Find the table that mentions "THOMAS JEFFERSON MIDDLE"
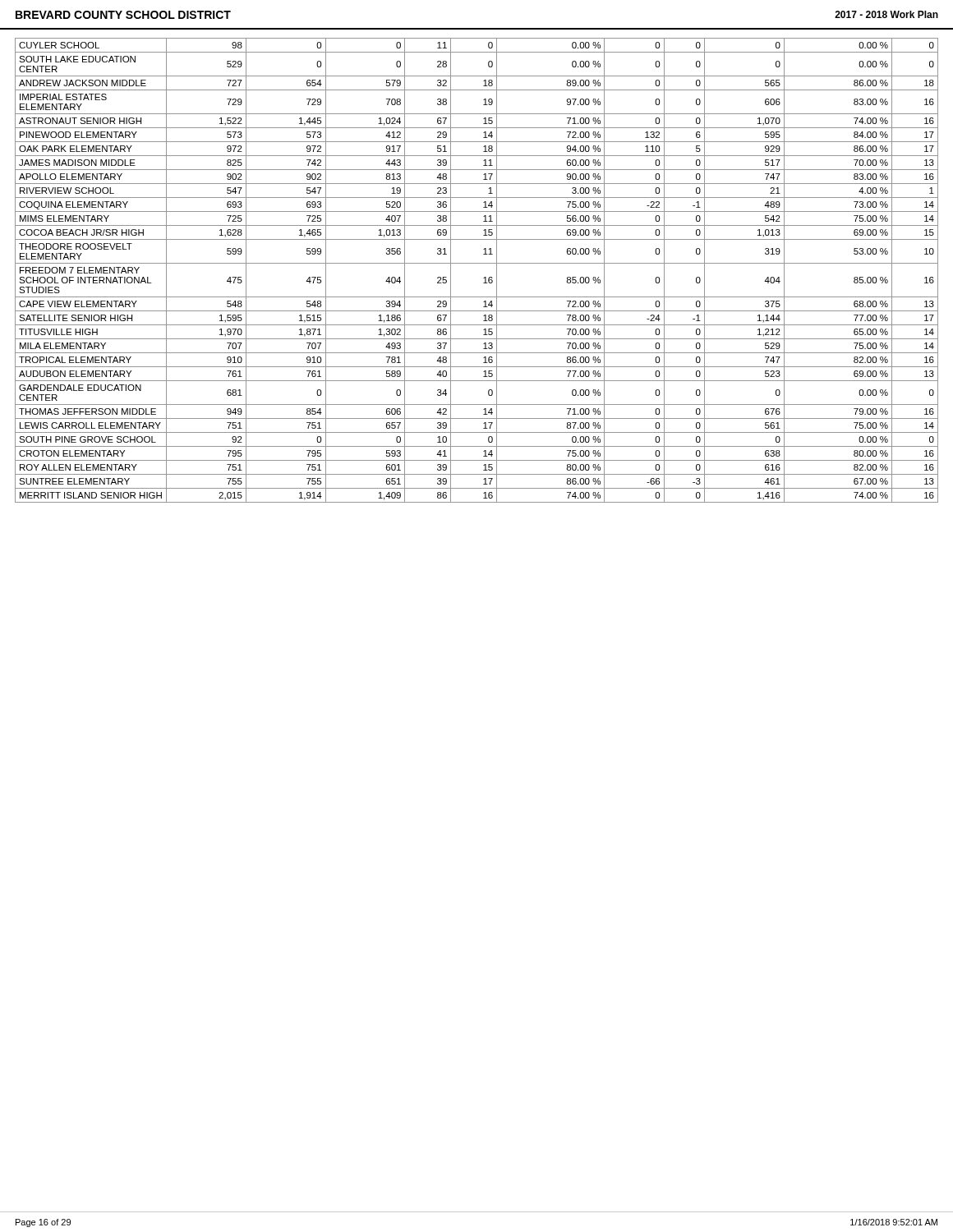Image resolution: width=953 pixels, height=1232 pixels. tap(476, 266)
